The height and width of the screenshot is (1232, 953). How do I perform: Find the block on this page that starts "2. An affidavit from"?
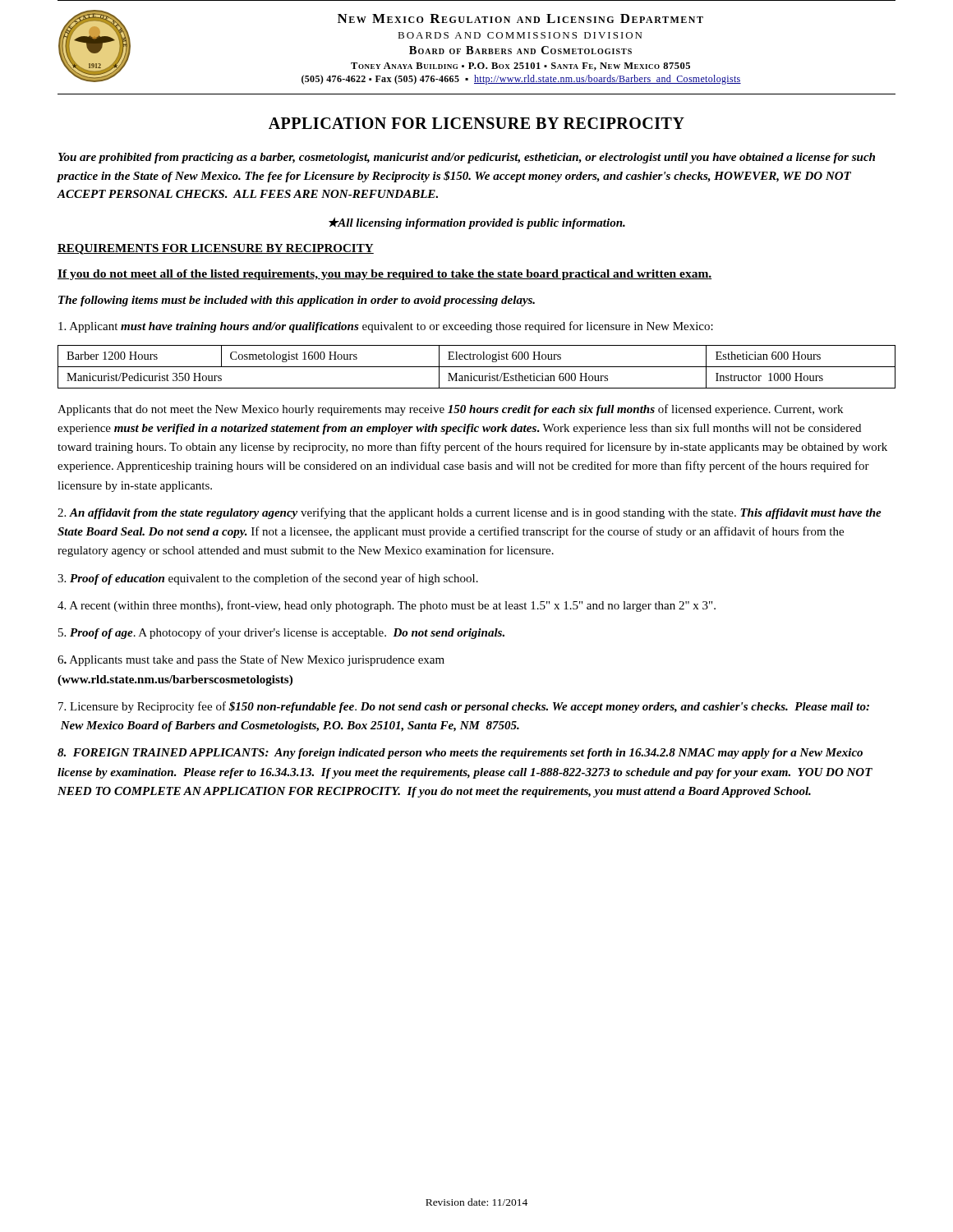469,531
